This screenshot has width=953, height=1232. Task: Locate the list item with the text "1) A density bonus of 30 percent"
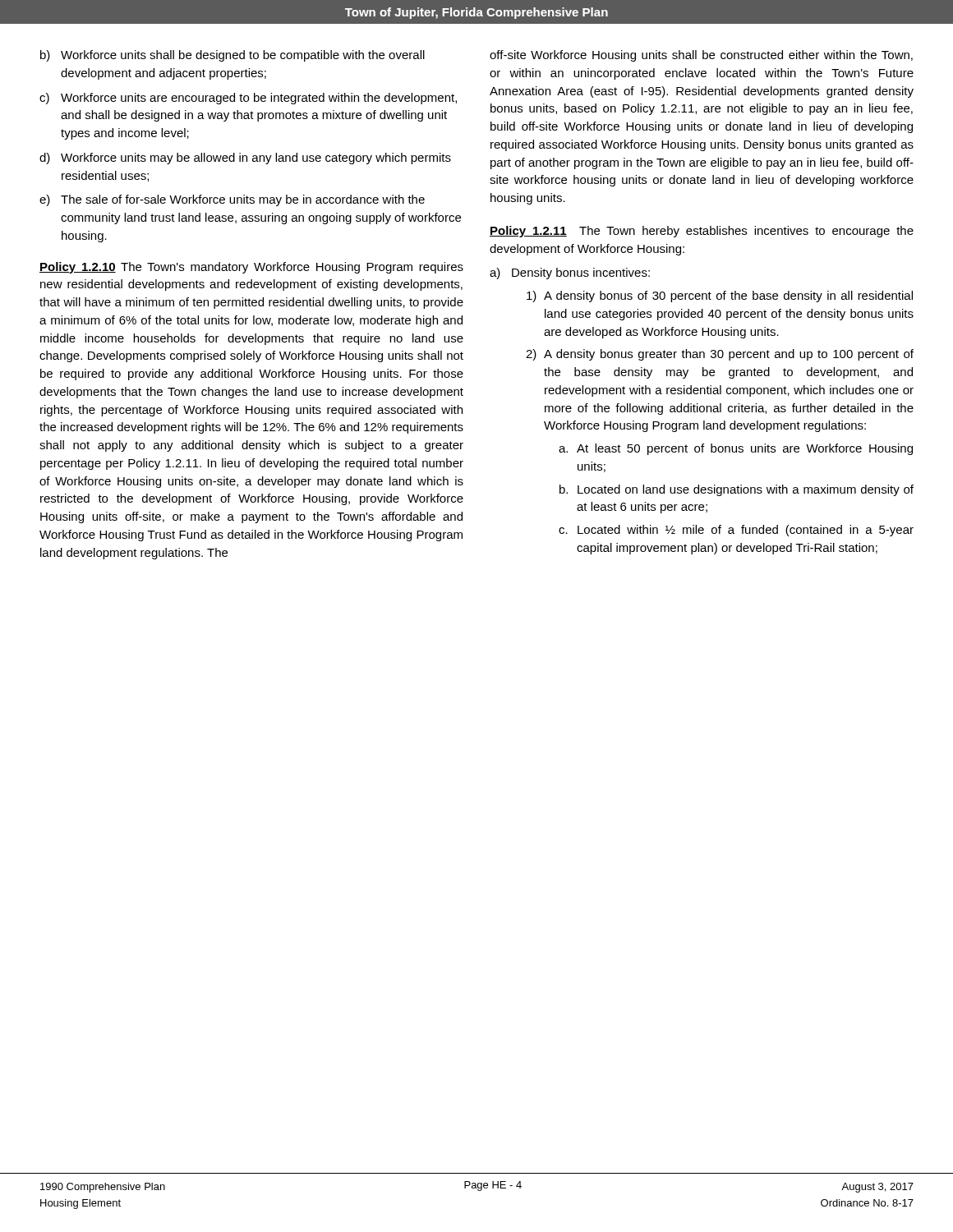720,313
